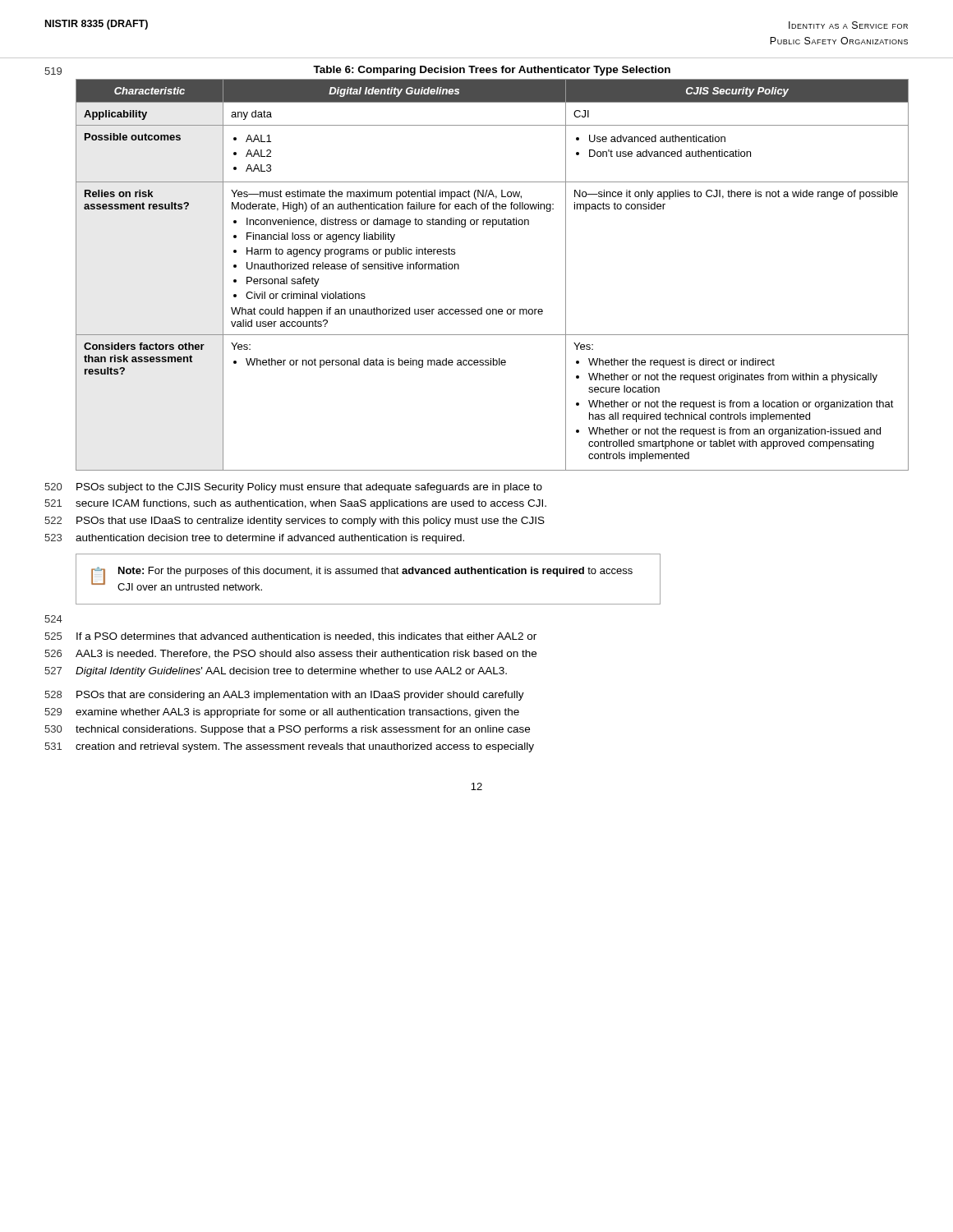Find the passage starting "PSOs subject to the CJIS Security Policy must"
The width and height of the screenshot is (953, 1232).
[x=309, y=486]
